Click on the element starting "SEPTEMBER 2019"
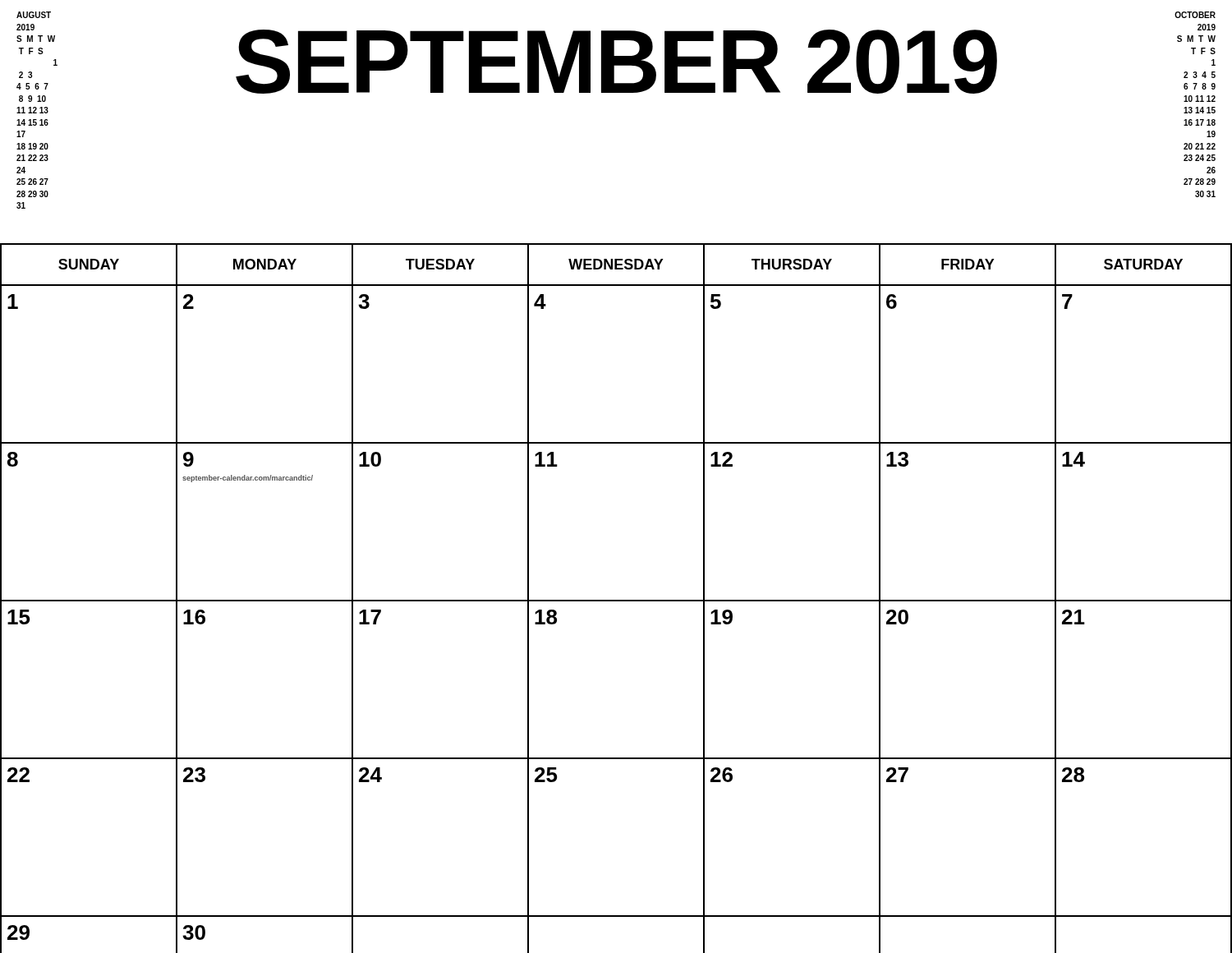 616,61
